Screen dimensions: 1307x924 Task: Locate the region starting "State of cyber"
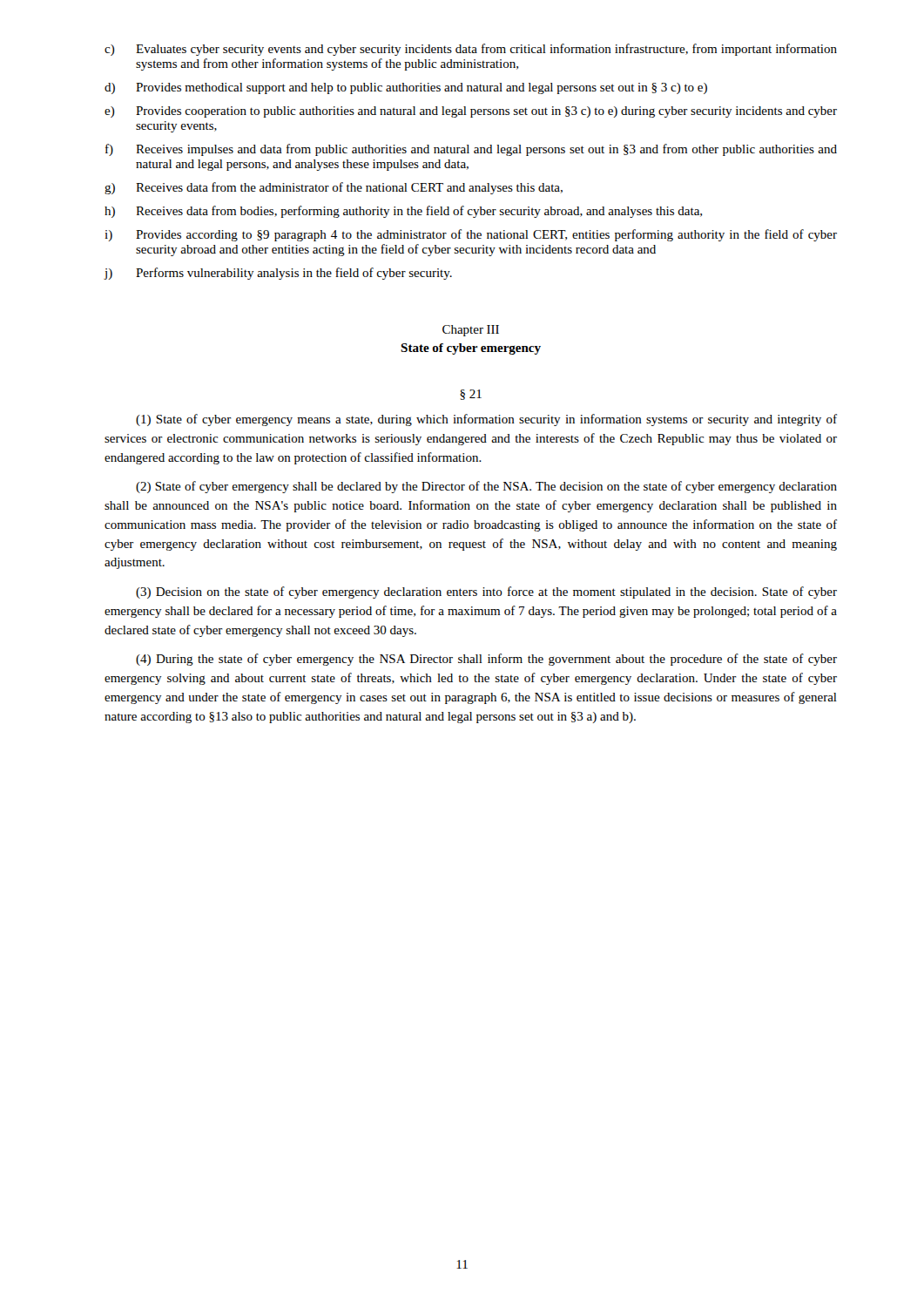(x=471, y=348)
